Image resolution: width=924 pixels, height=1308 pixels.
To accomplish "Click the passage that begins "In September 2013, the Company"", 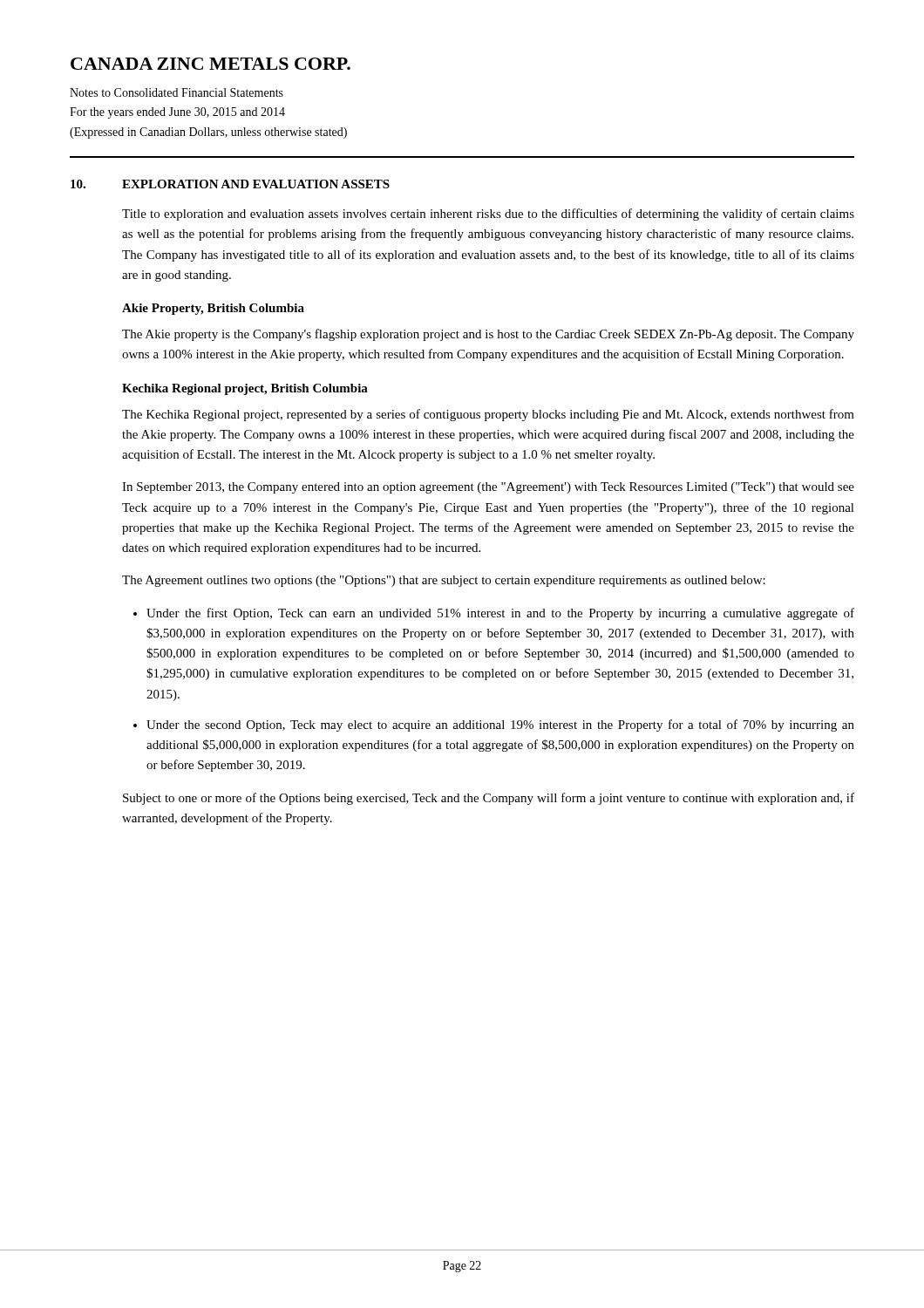I will point(488,517).
